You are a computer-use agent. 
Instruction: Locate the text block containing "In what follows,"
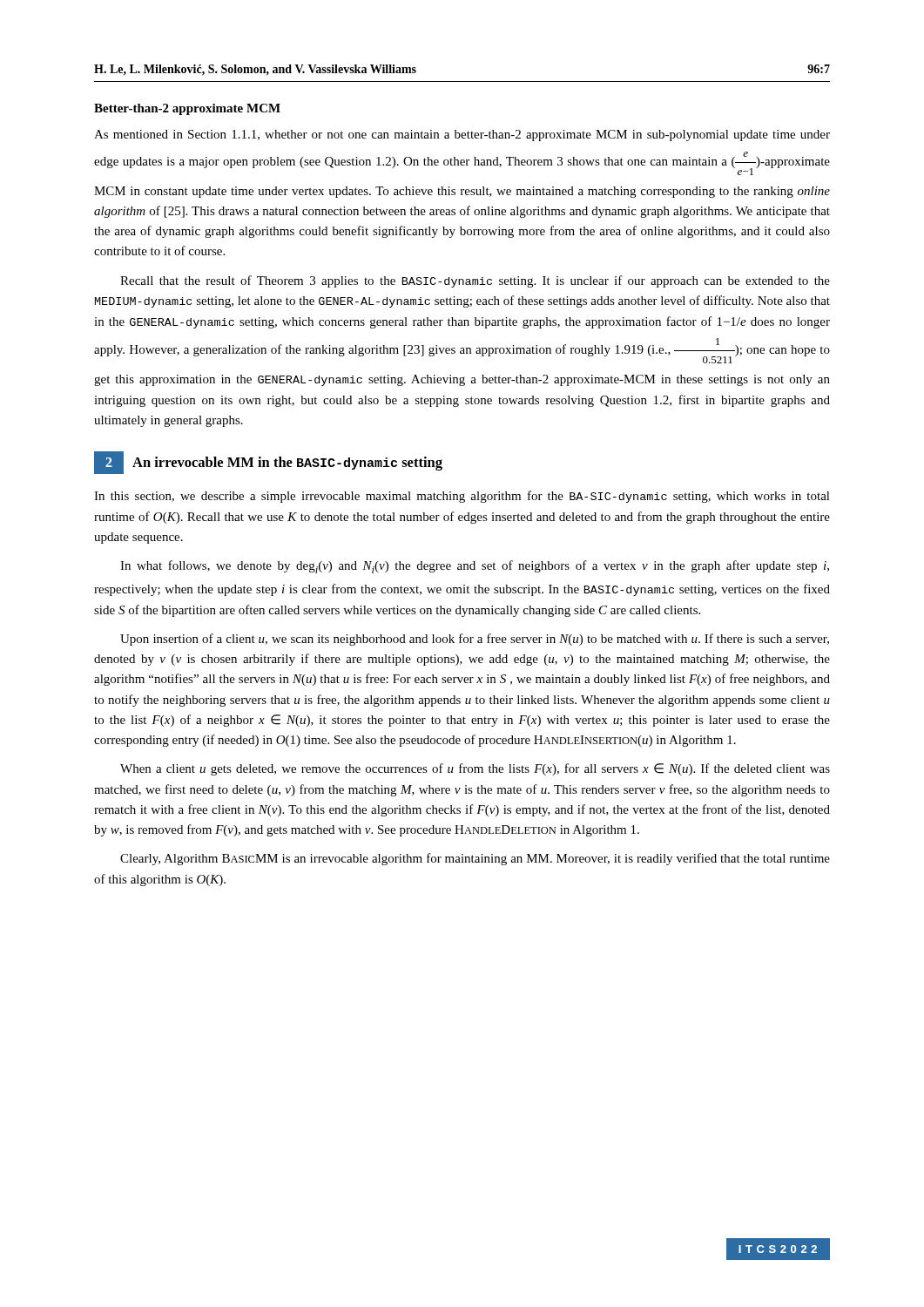tap(462, 588)
